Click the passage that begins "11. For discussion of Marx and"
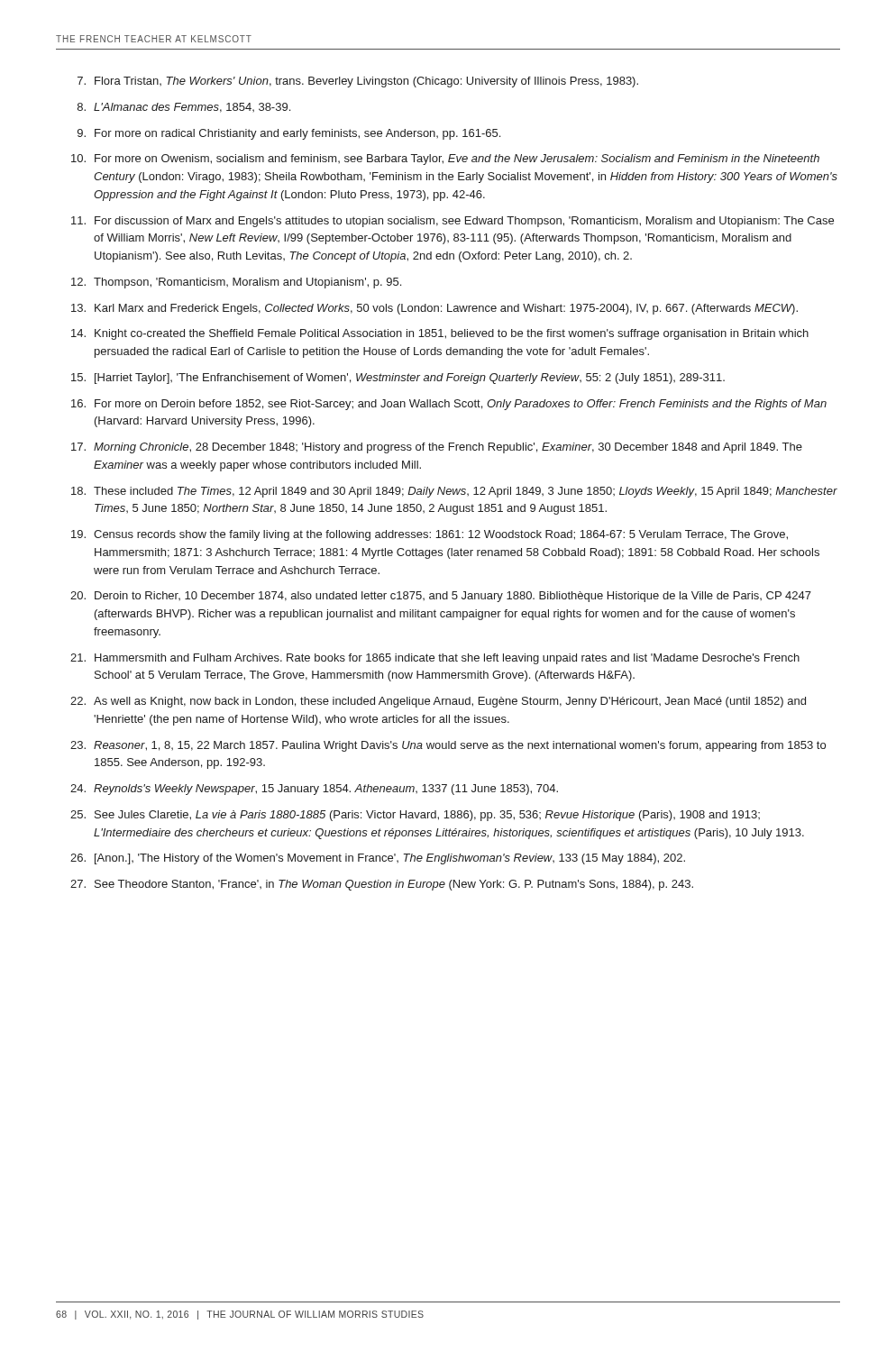Image resolution: width=896 pixels, height=1352 pixels. pos(448,238)
